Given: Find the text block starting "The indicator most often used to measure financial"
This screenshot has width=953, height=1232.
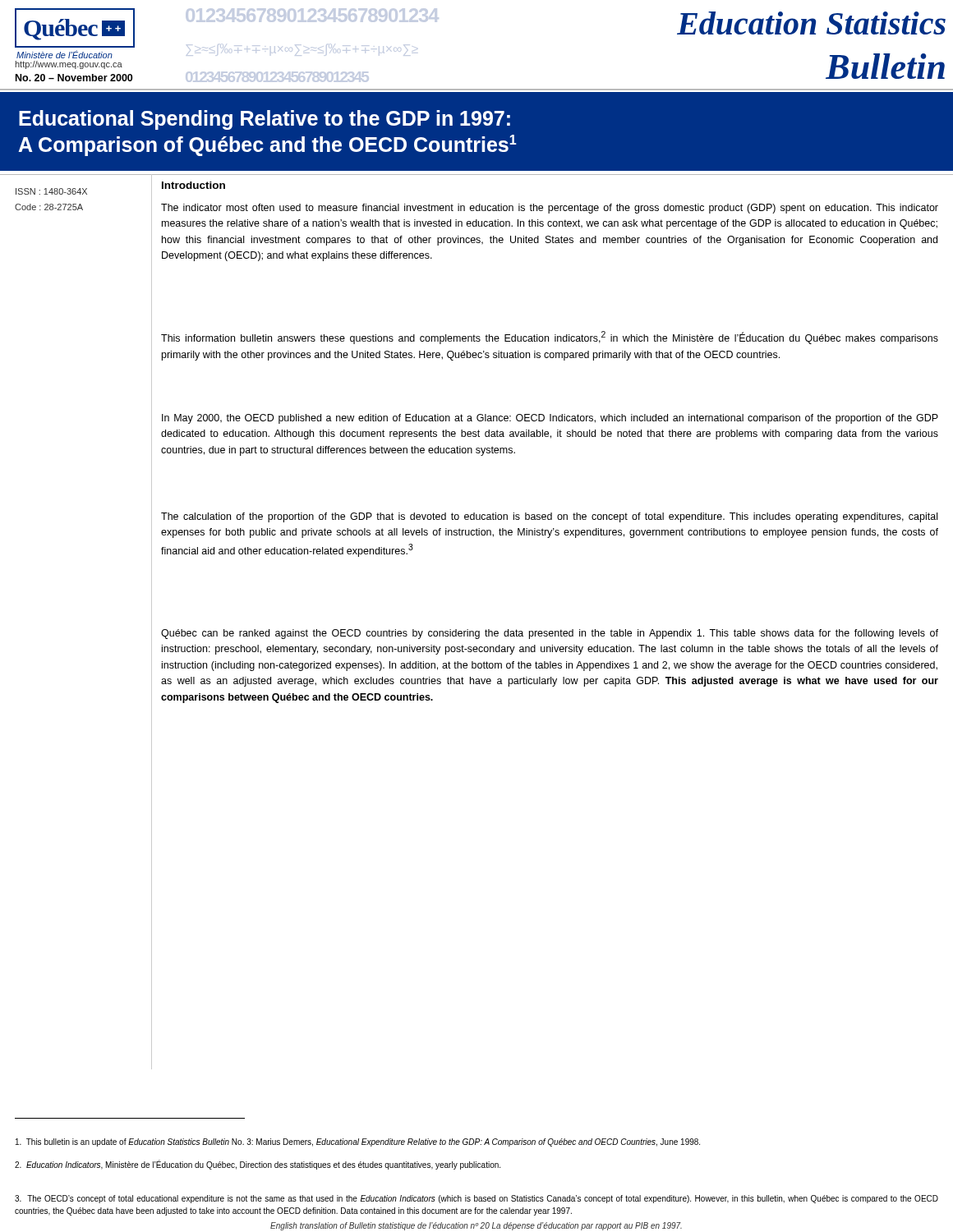Looking at the screenshot, I should point(550,232).
